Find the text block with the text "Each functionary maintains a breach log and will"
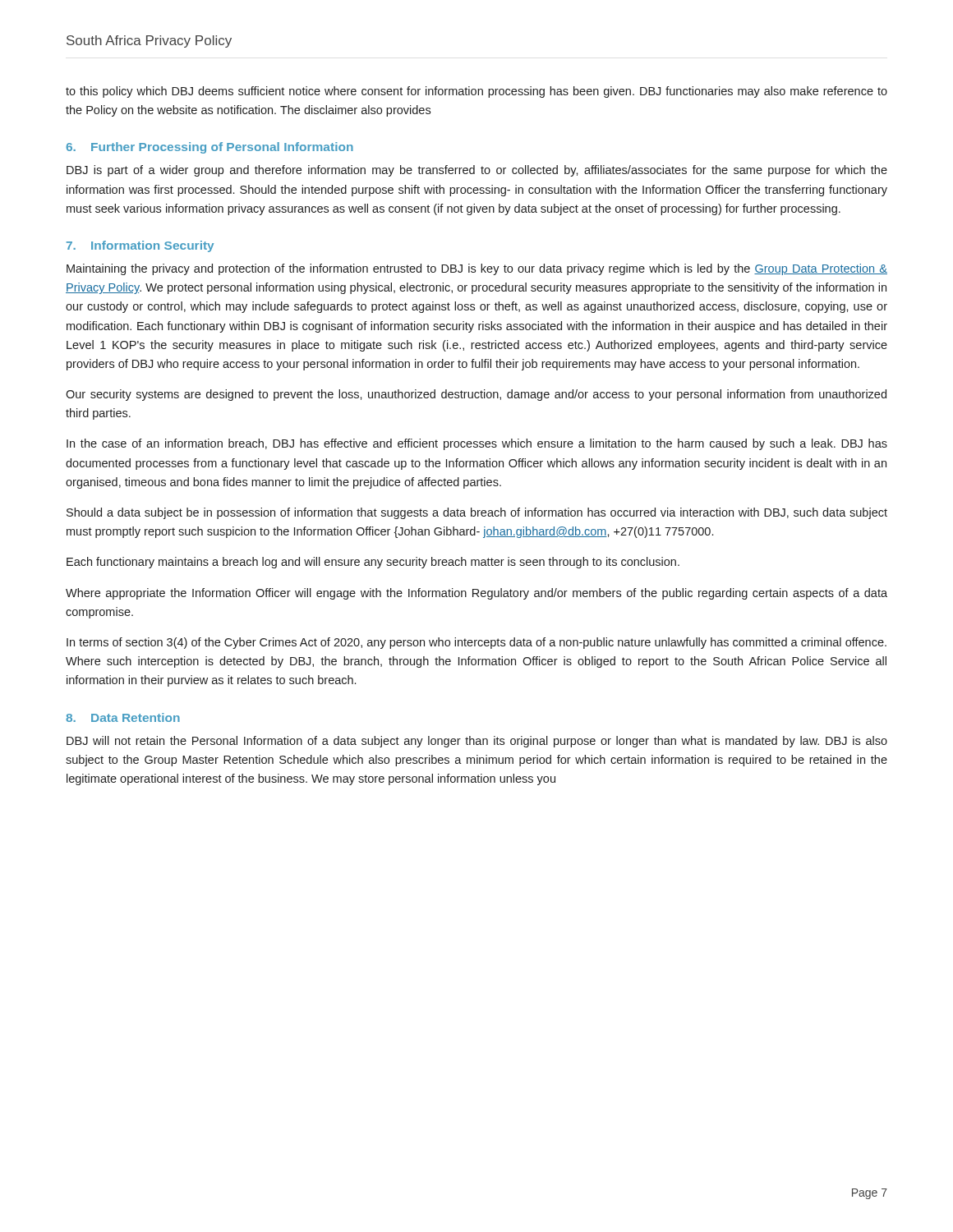Viewport: 953px width, 1232px height. [476, 563]
